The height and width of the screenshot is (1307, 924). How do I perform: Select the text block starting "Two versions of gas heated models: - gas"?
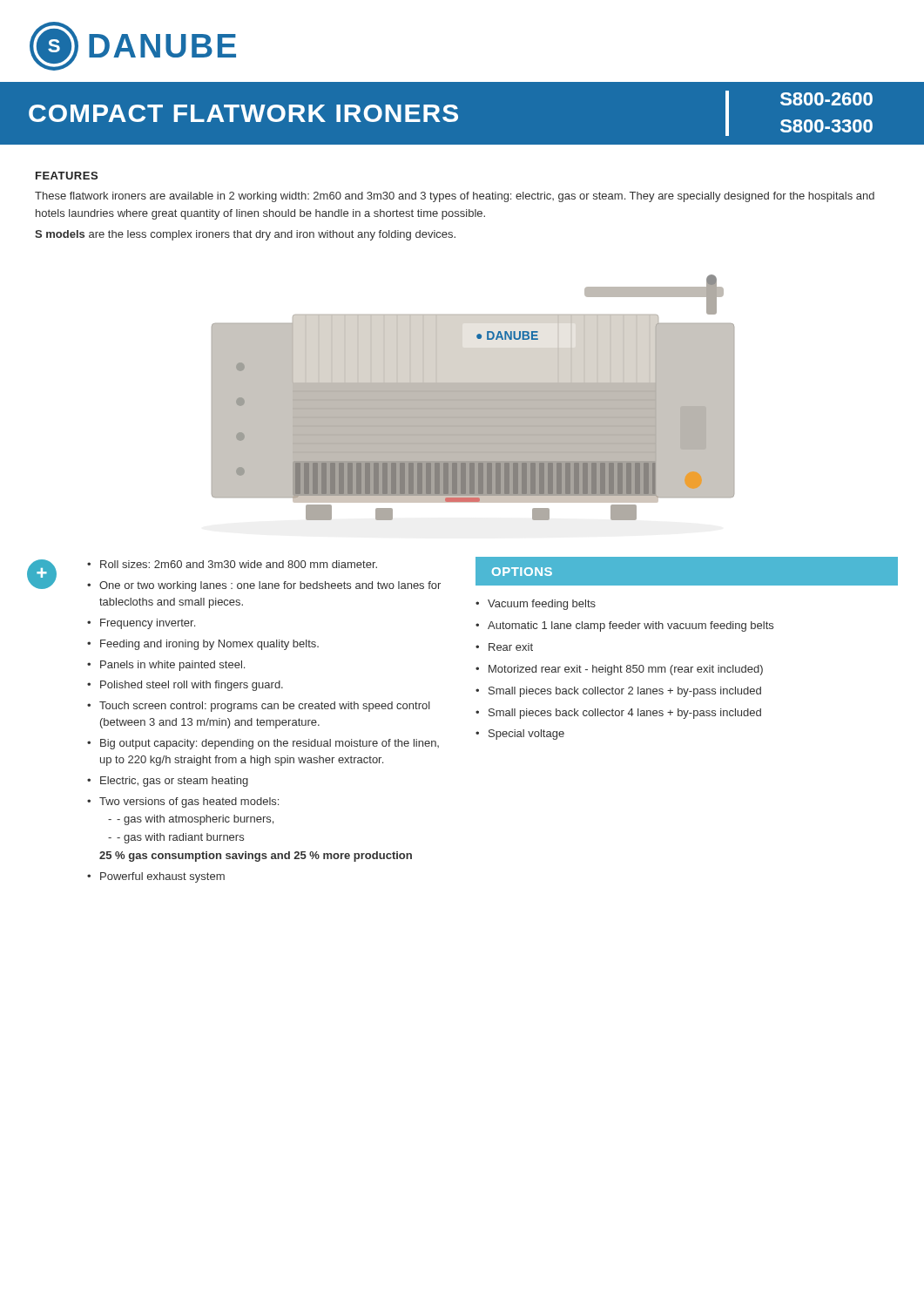pyautogui.click(x=273, y=828)
